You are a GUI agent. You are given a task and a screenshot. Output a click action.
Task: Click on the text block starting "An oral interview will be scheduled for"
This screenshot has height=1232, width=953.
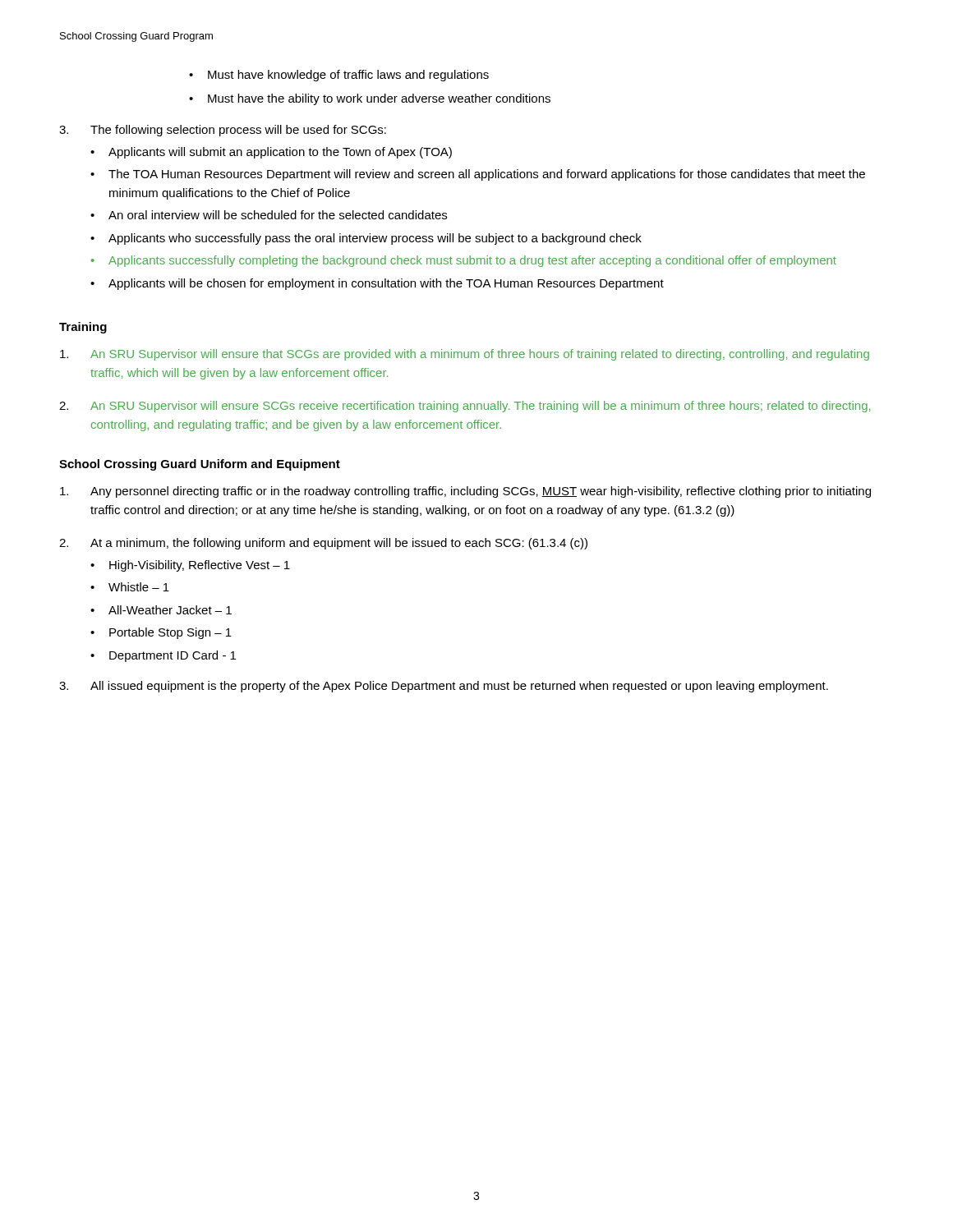[278, 215]
